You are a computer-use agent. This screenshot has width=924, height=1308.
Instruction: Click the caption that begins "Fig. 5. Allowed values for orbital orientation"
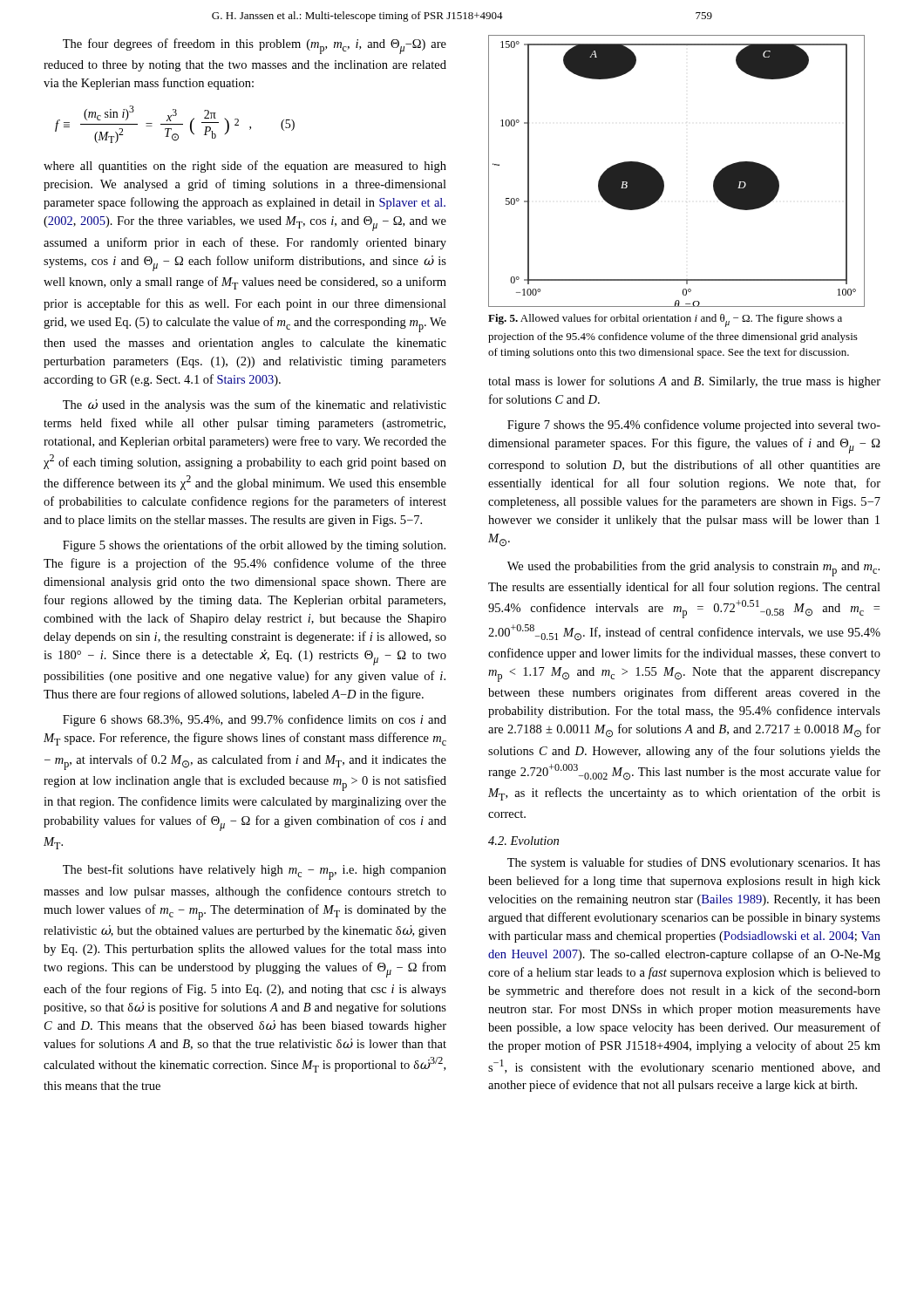pyautogui.click(x=673, y=335)
